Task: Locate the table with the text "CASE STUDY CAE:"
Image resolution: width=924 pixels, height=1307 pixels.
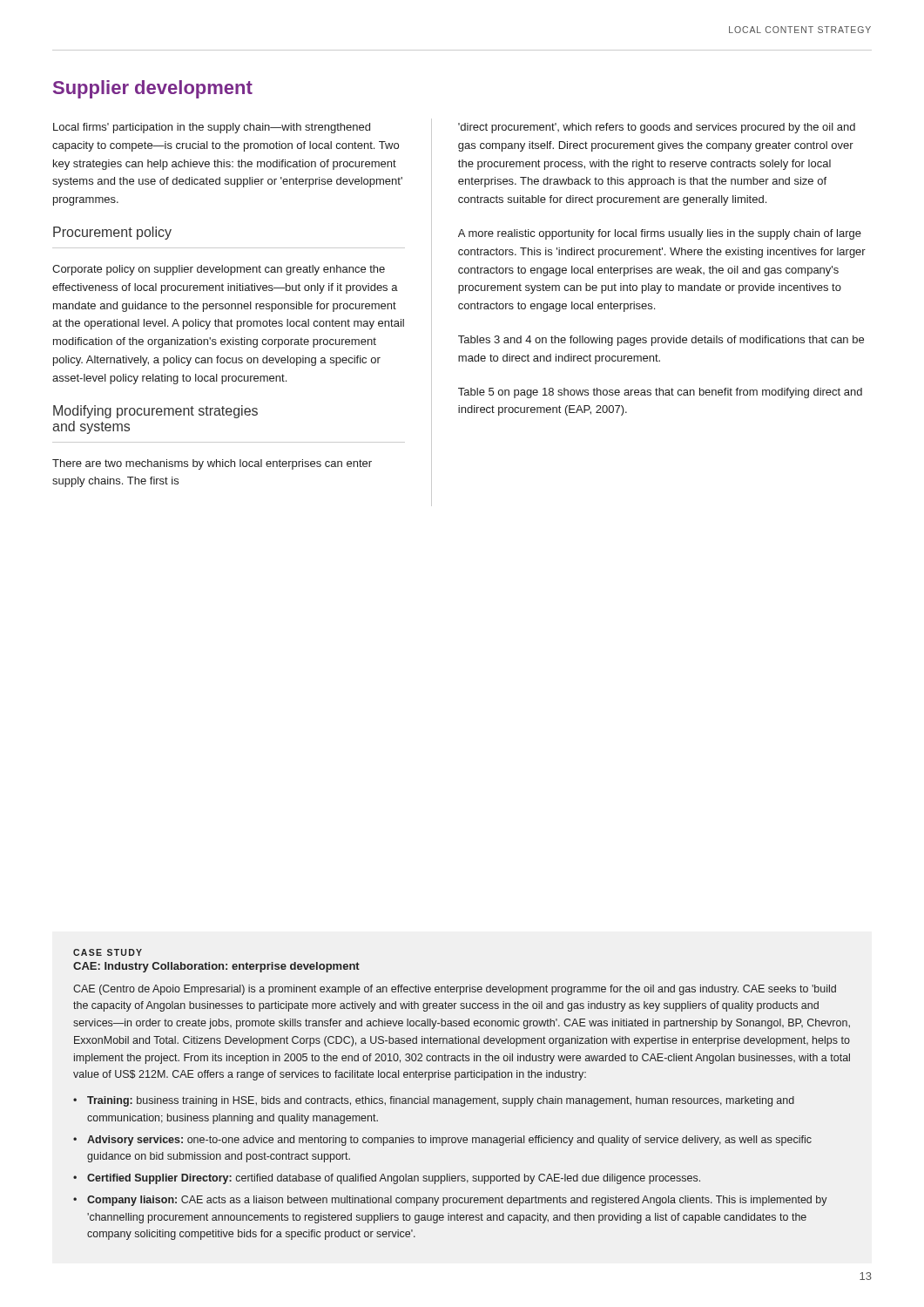Action: tap(462, 1097)
